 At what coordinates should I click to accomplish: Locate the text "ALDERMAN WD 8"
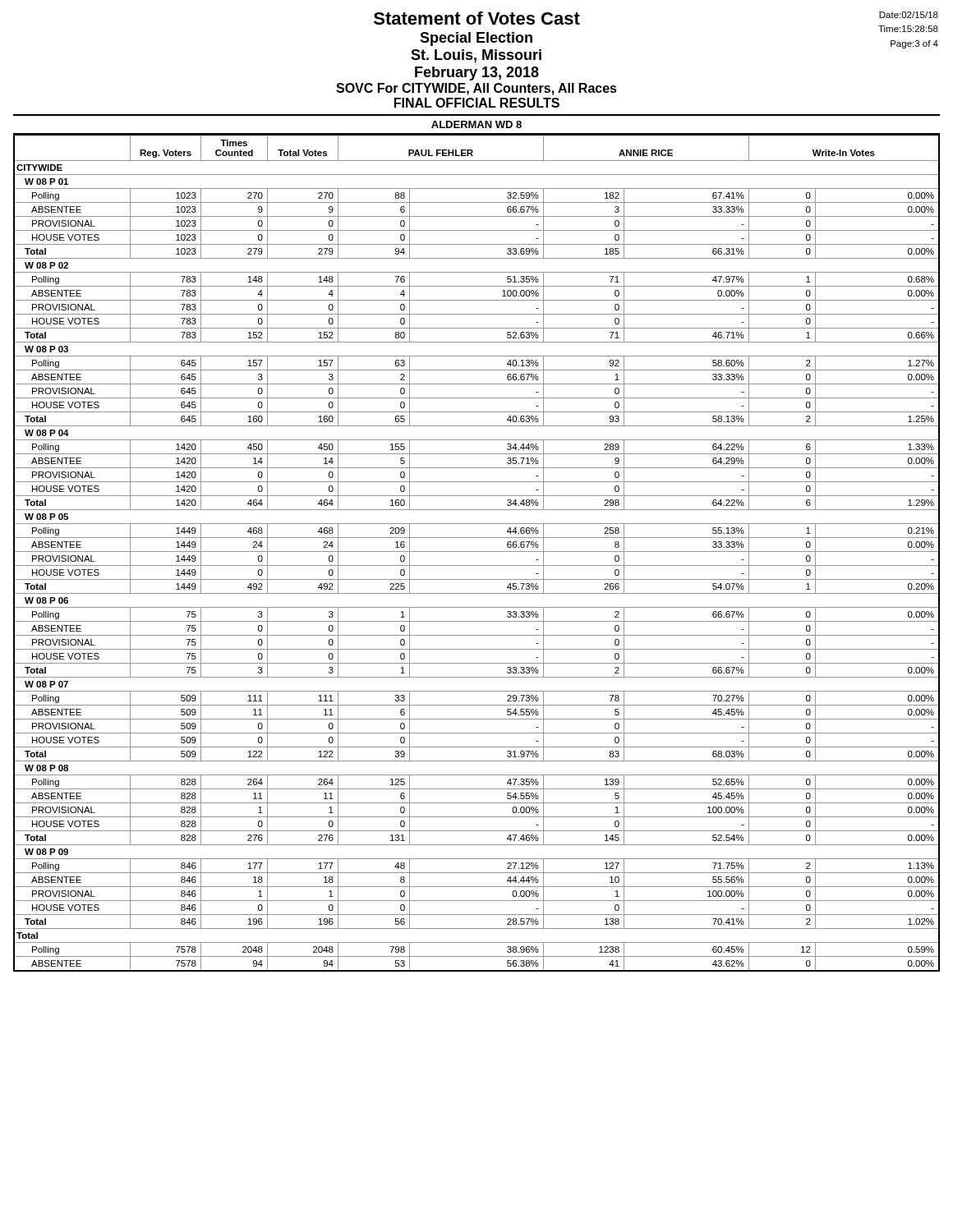point(476,124)
